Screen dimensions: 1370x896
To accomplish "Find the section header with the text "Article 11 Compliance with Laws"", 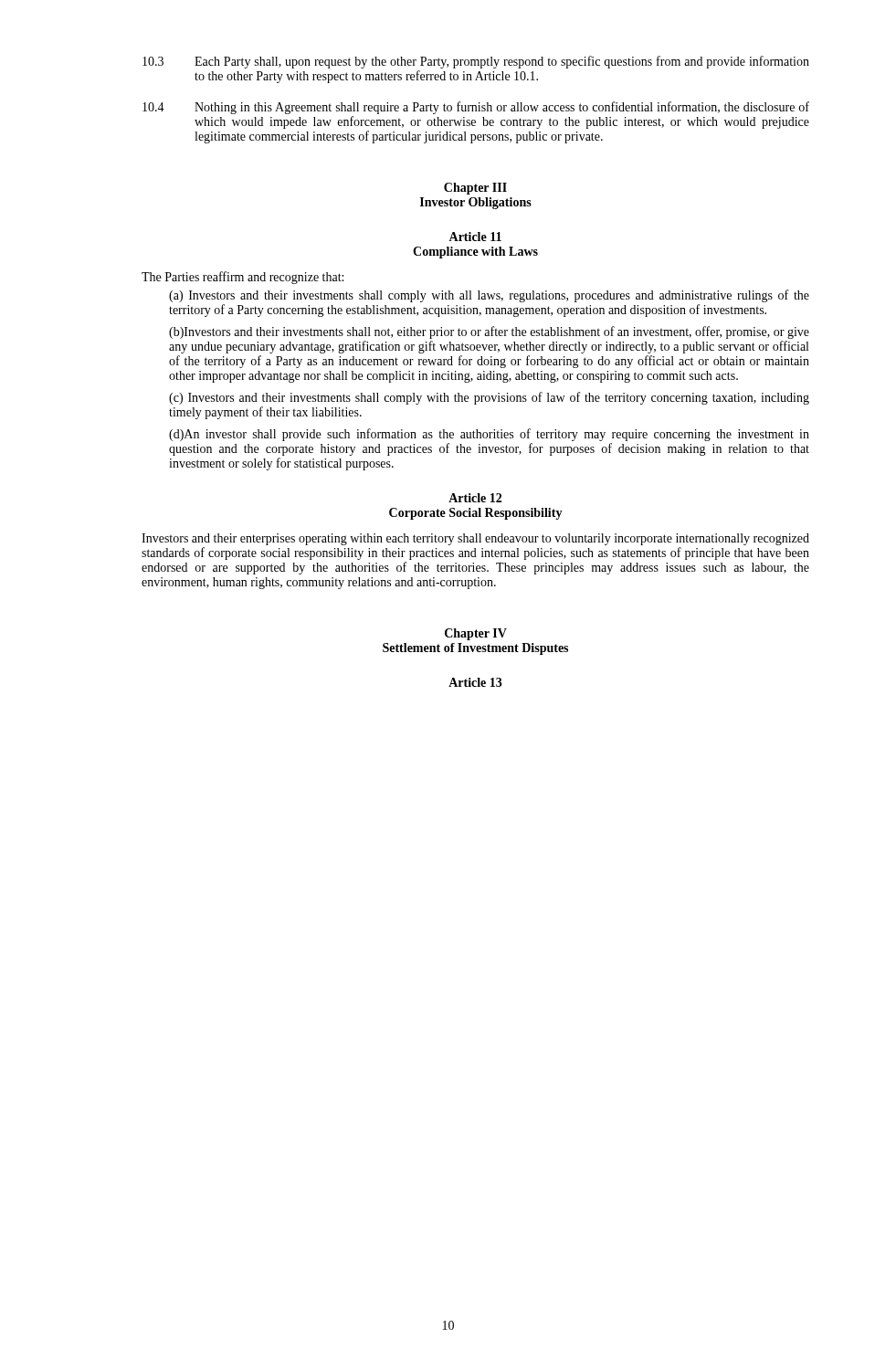I will point(475,244).
